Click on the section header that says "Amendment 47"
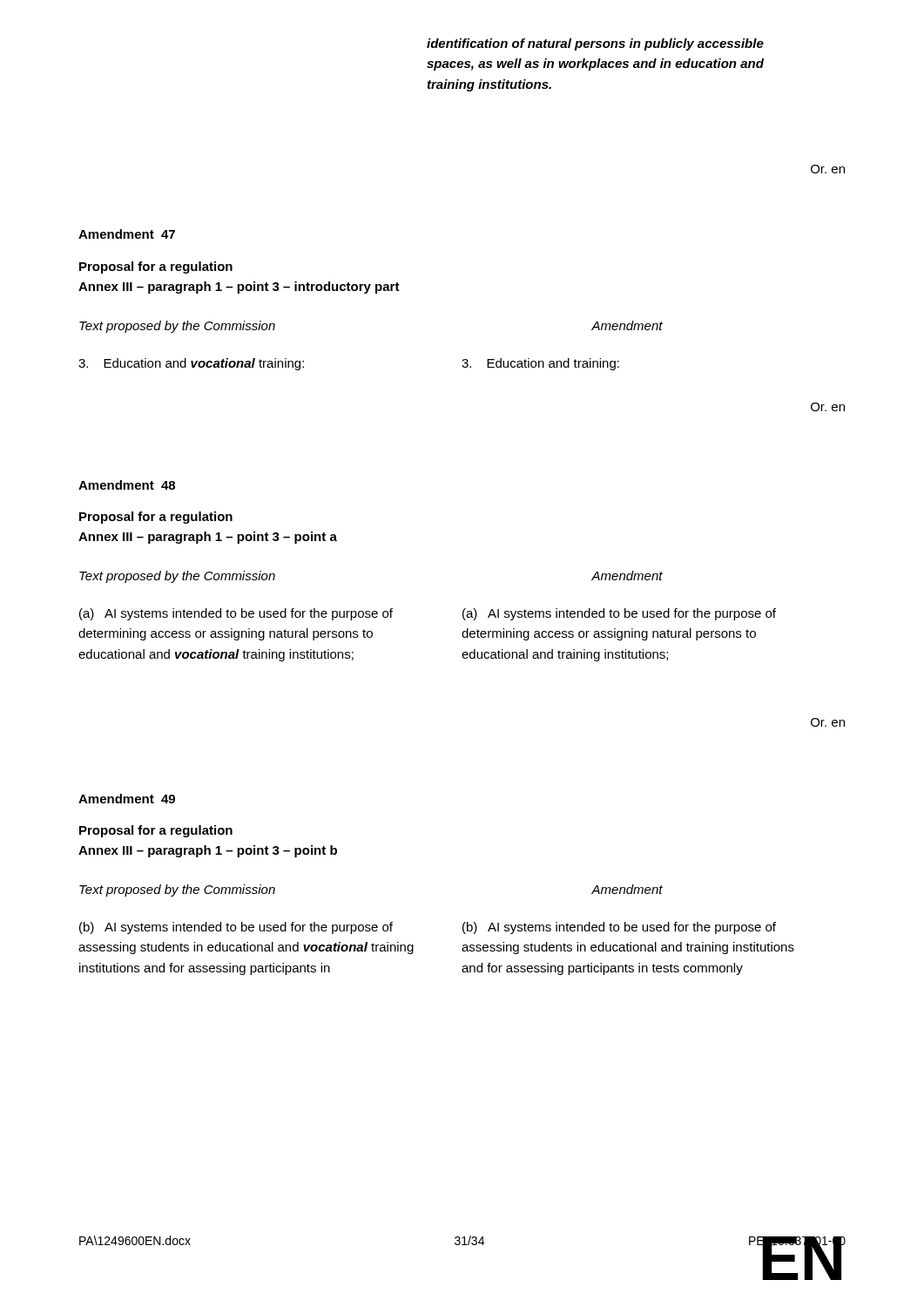 click(127, 234)
